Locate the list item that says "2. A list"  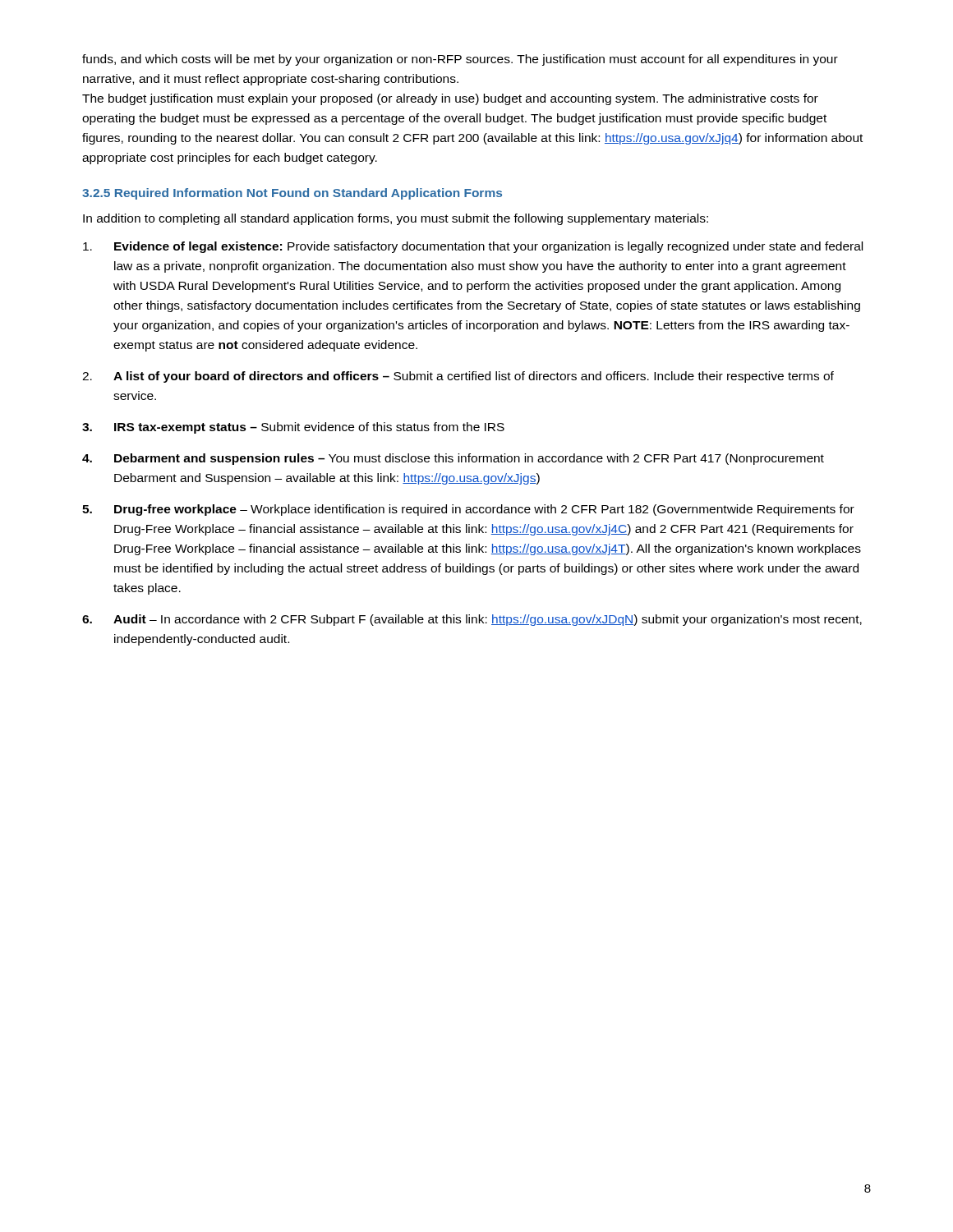(x=476, y=386)
